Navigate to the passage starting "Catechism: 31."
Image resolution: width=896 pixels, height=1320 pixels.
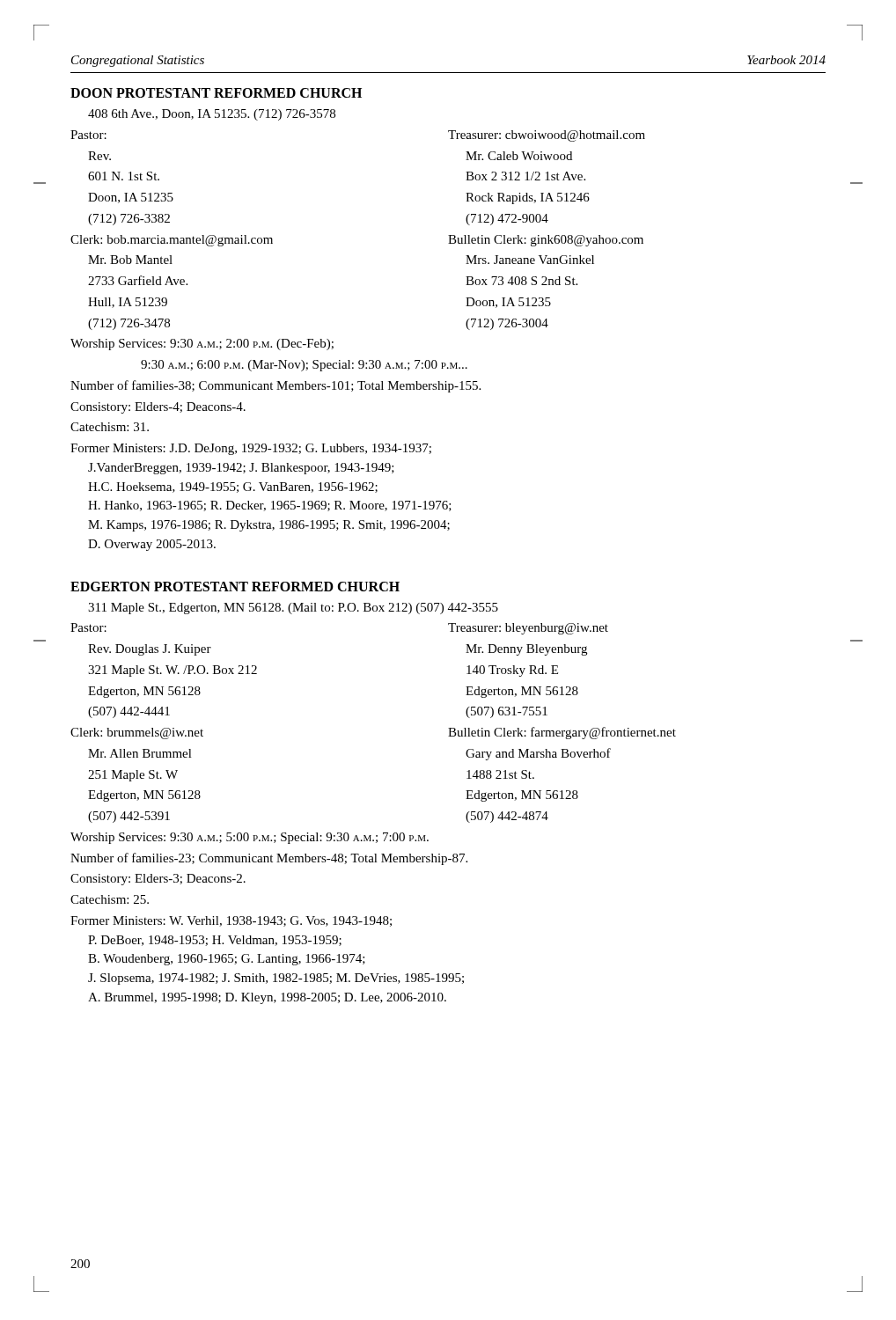[x=110, y=427]
